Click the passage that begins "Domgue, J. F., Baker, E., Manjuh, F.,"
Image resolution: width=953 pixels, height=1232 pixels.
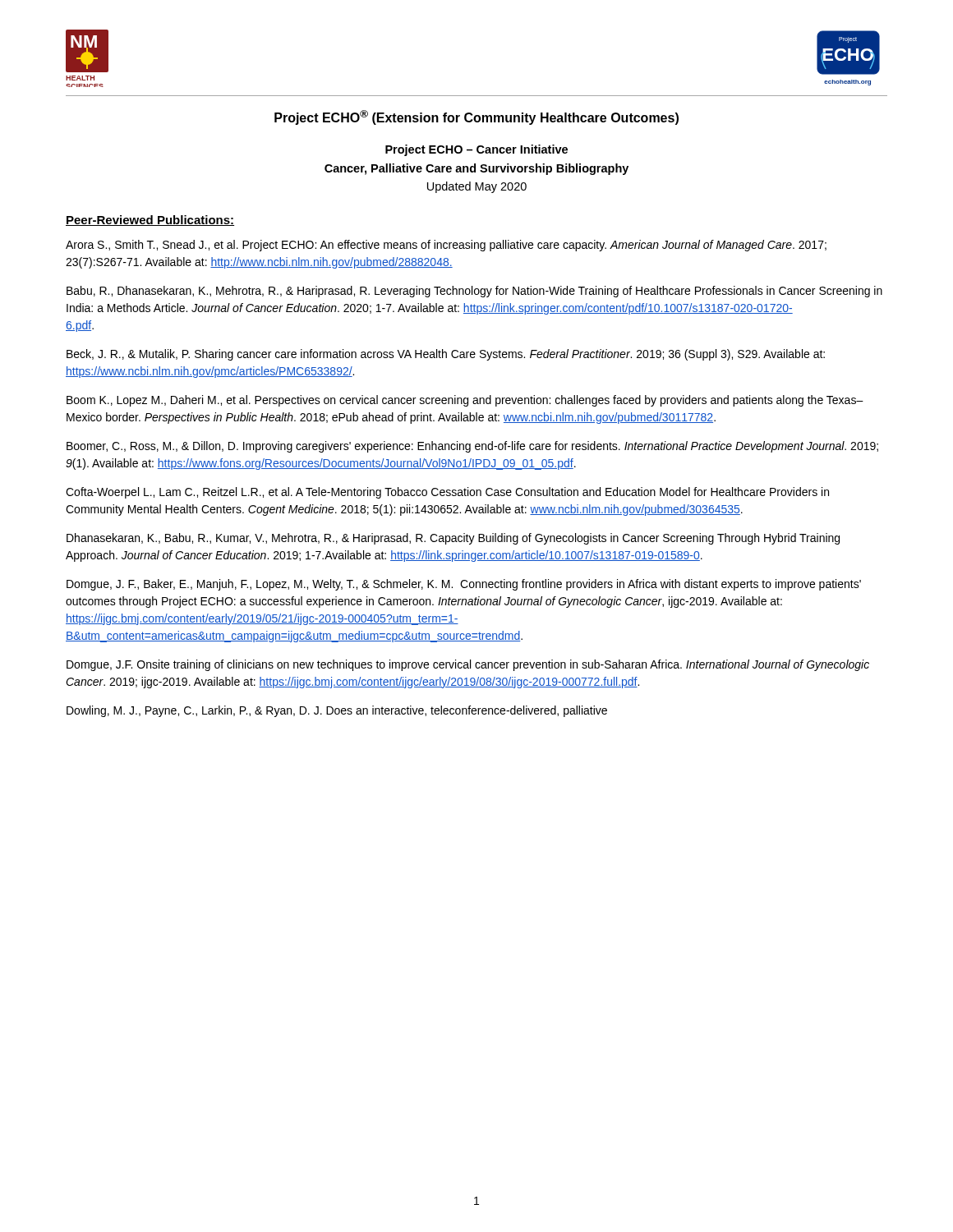click(x=463, y=610)
